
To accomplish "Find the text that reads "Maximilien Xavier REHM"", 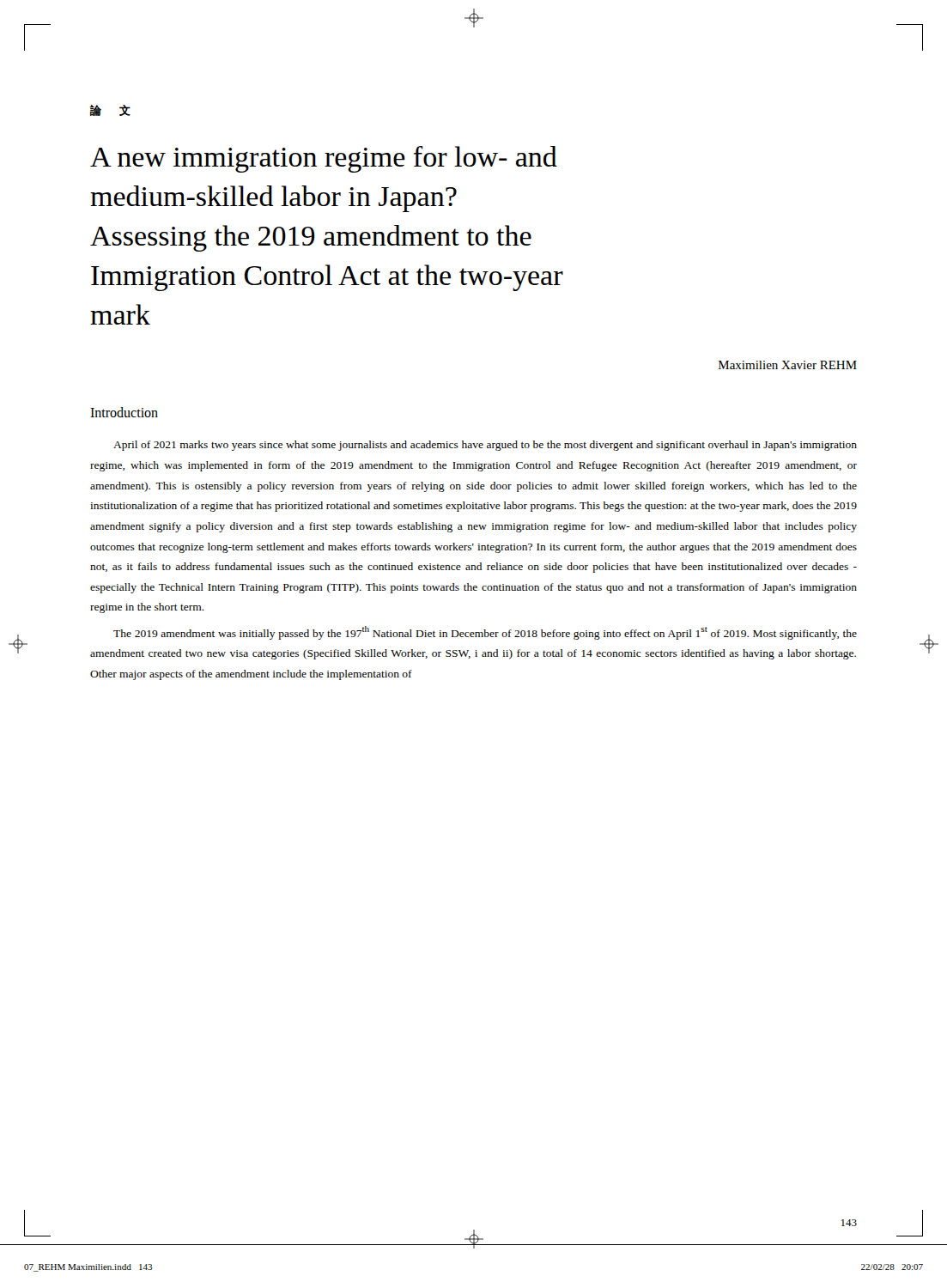I will [x=787, y=365].
